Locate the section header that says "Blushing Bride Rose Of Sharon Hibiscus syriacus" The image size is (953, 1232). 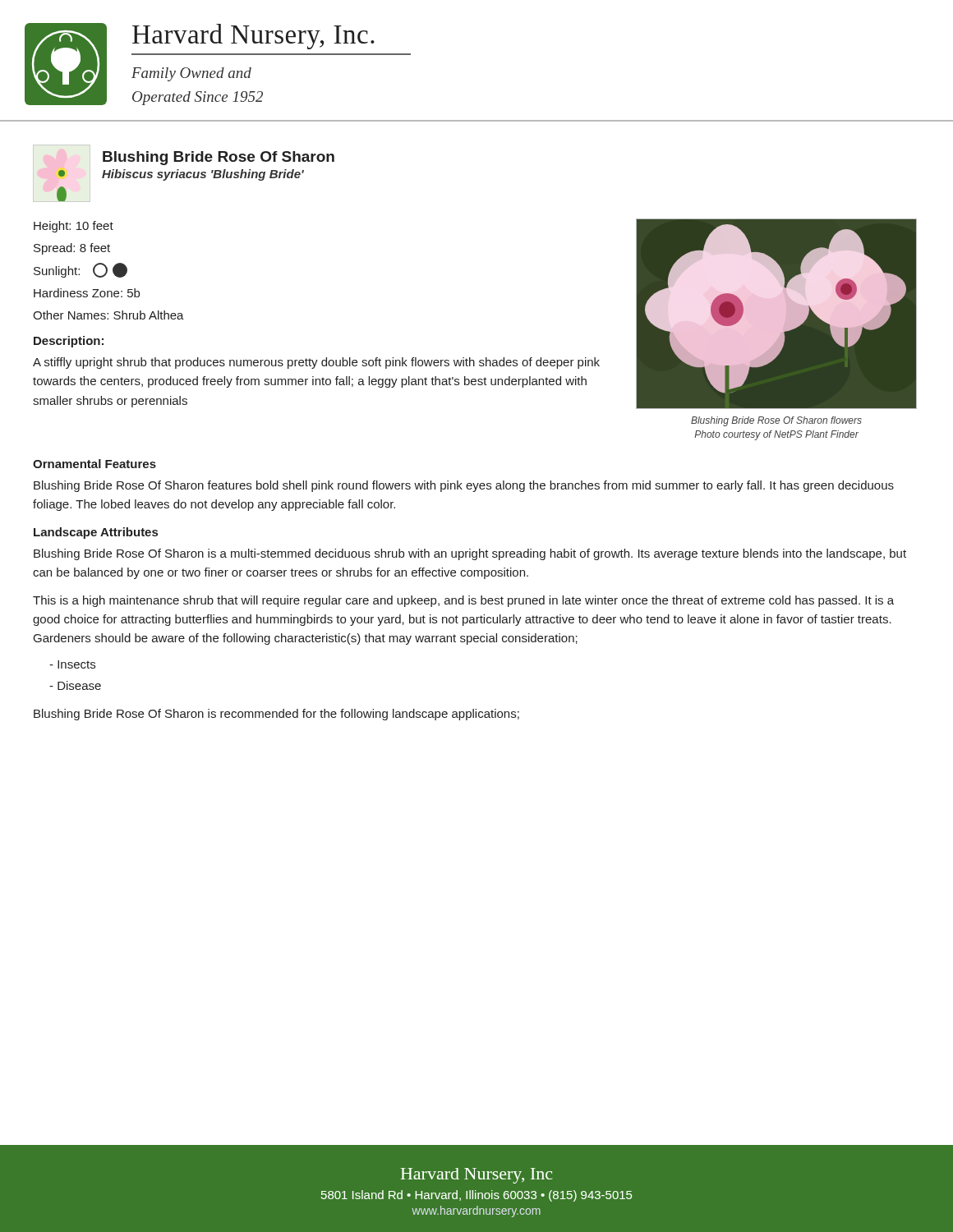pos(219,164)
